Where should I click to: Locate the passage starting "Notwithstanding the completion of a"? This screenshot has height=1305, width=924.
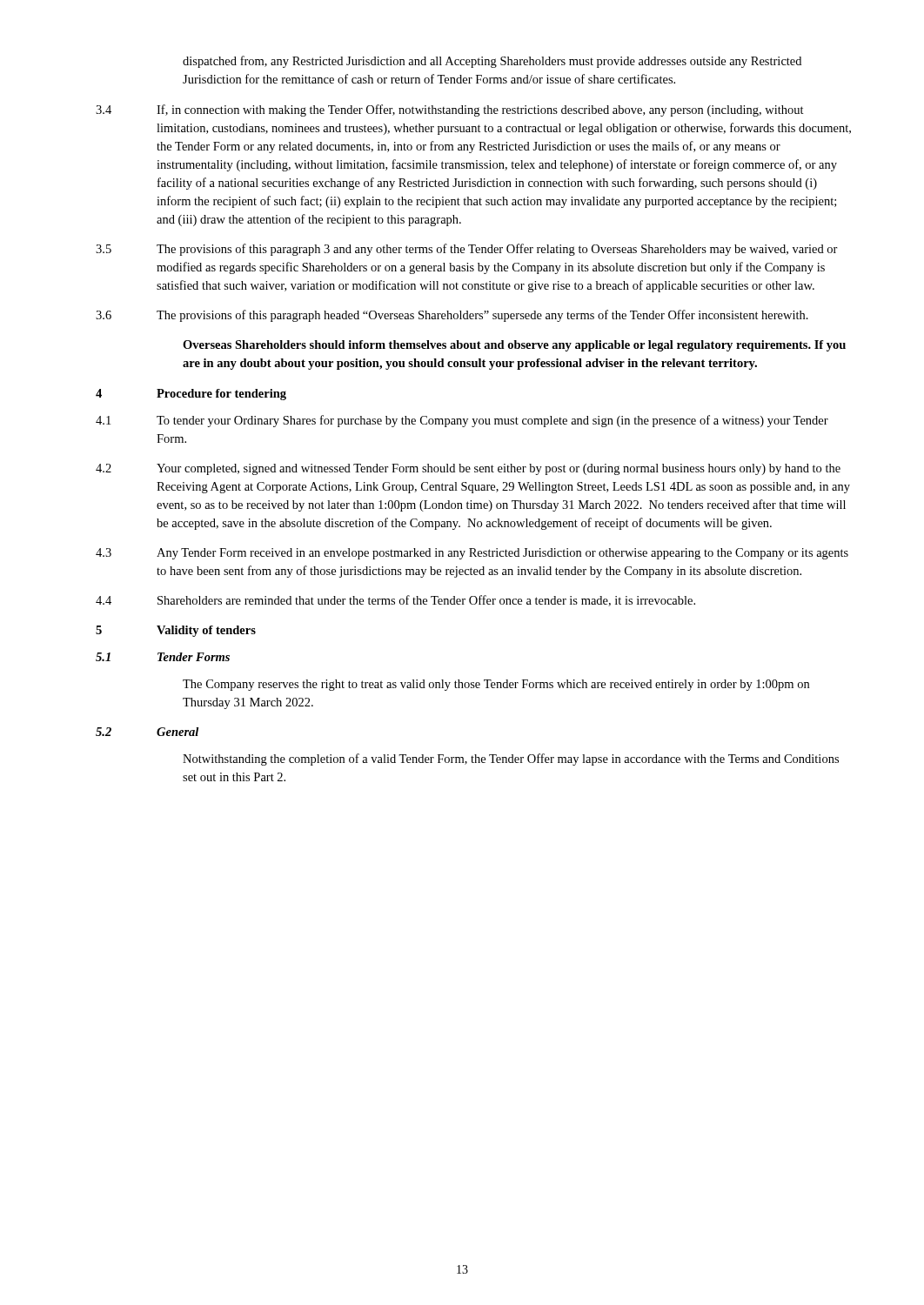click(x=511, y=768)
